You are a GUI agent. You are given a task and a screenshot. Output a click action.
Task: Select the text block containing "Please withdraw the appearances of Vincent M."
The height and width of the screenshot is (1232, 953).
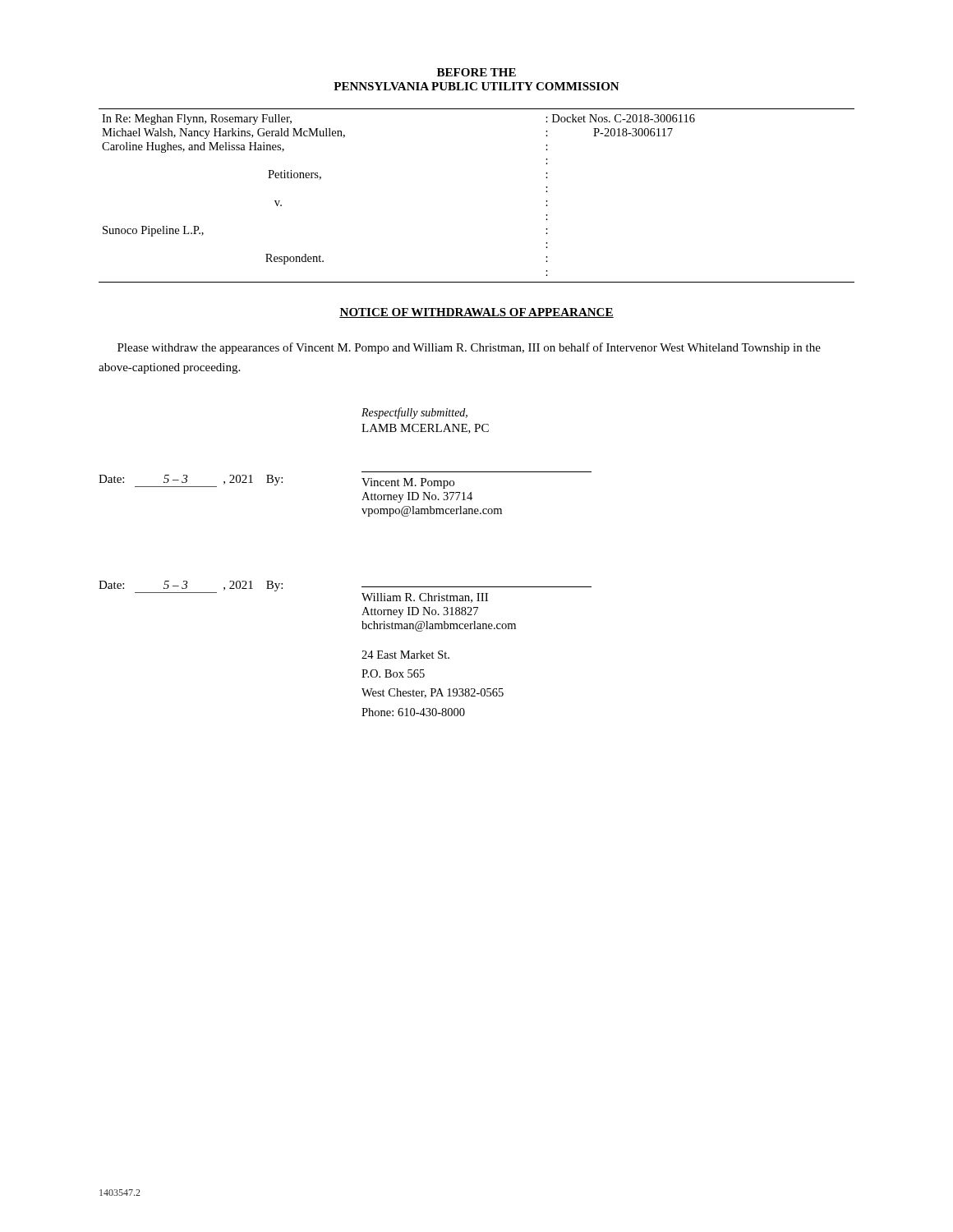pos(460,357)
